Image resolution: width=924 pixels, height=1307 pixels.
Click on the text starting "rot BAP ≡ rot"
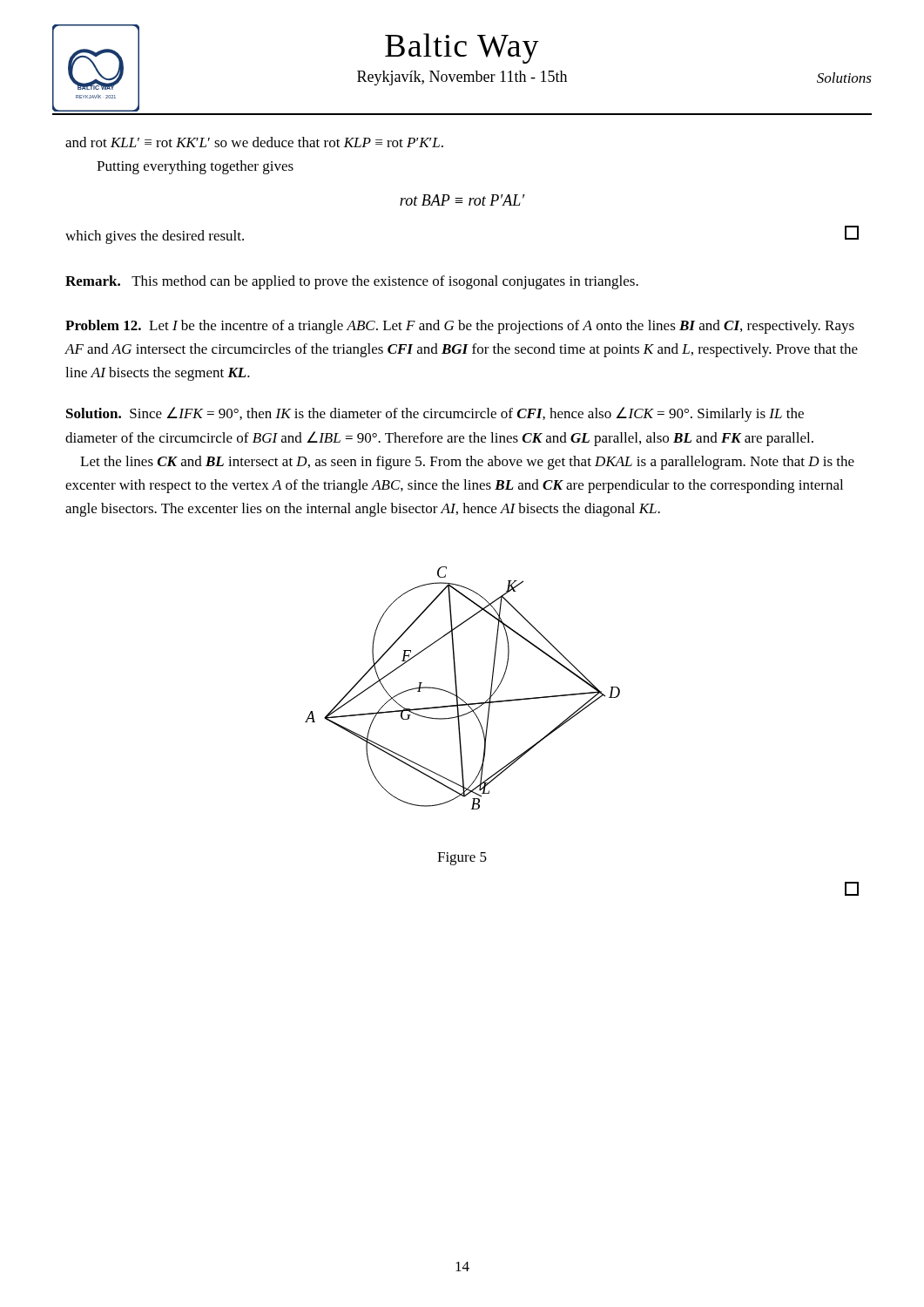point(462,201)
